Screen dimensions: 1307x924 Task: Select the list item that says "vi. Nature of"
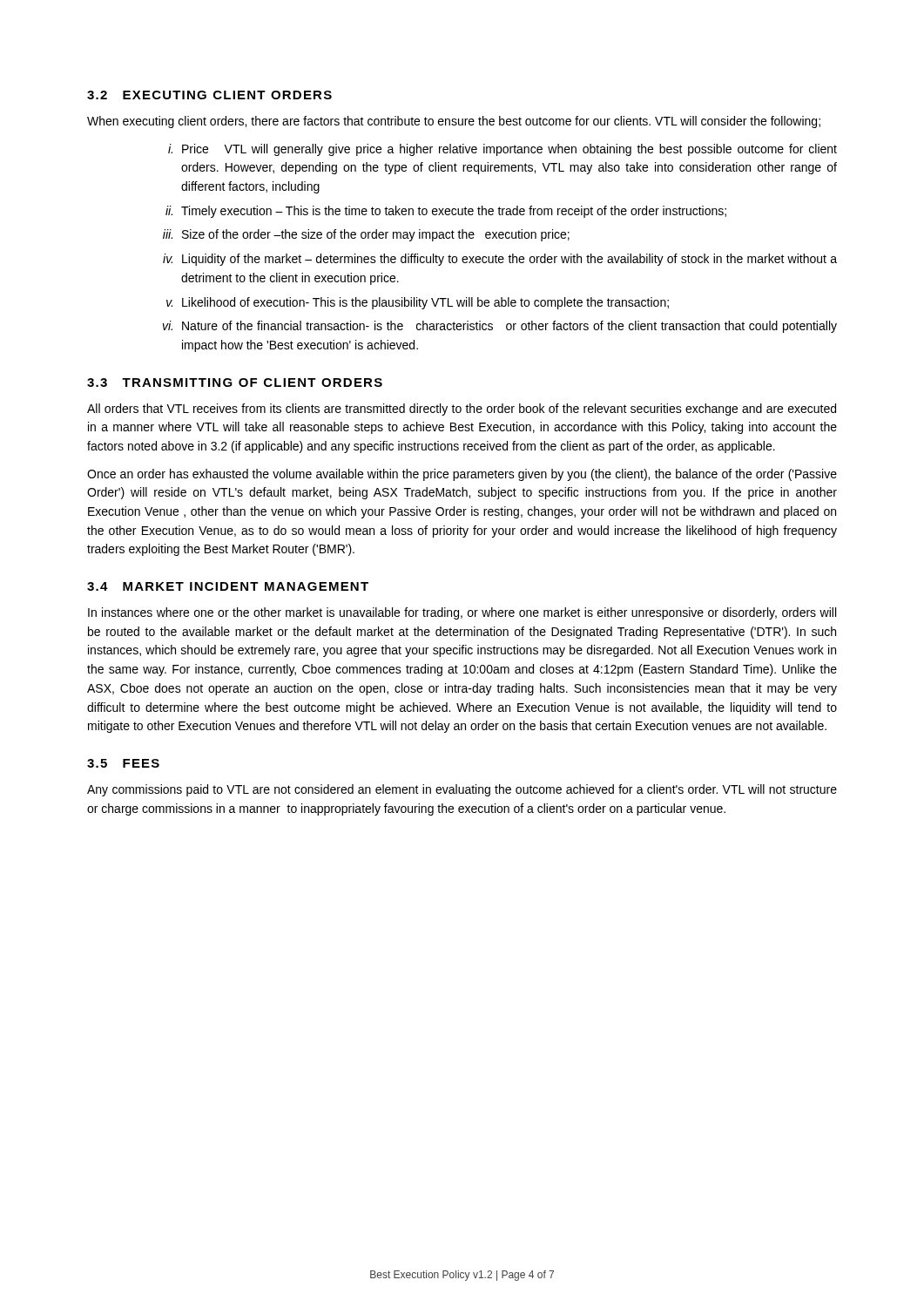462,336
